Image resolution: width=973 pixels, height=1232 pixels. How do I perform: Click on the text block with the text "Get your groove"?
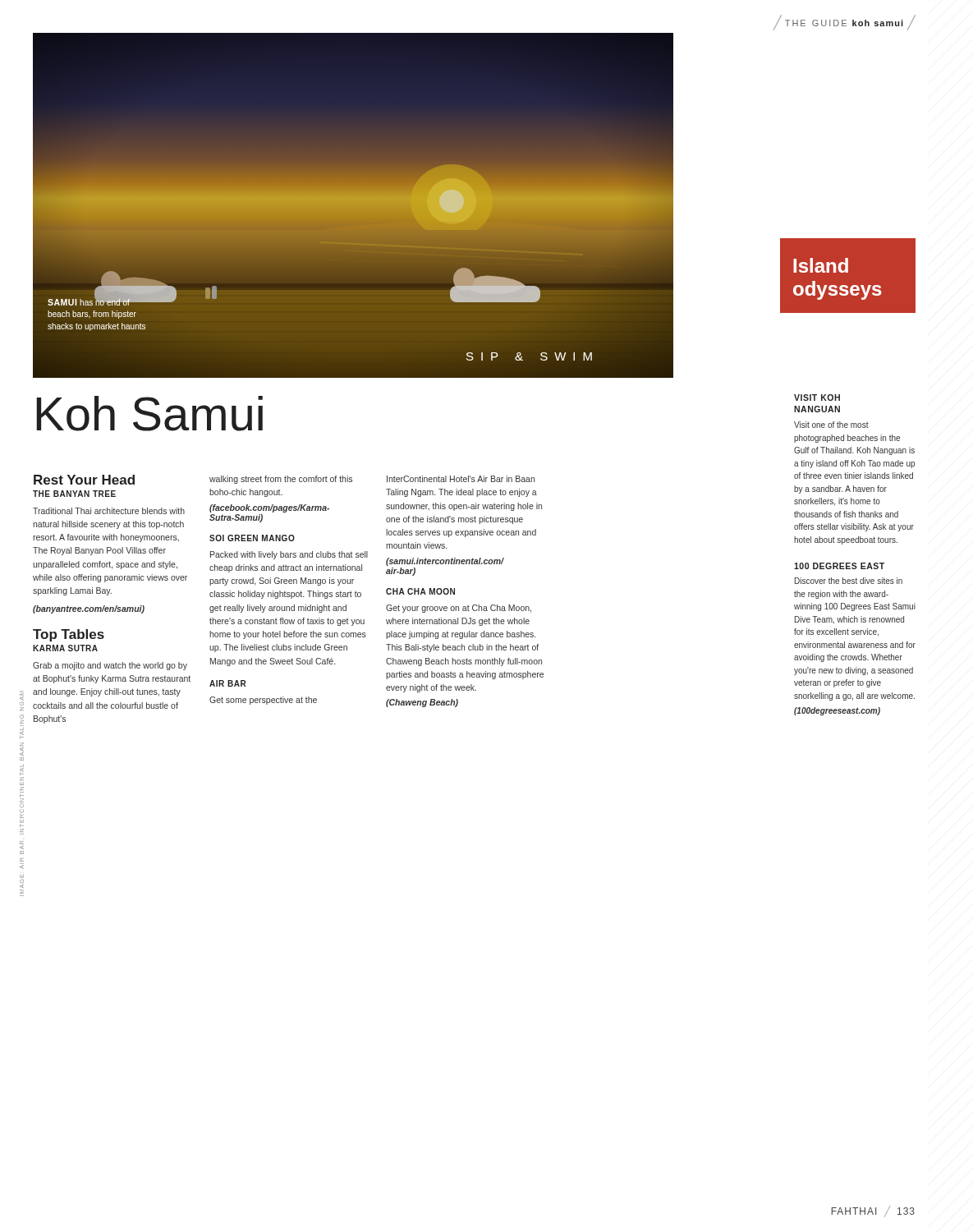[x=465, y=648]
